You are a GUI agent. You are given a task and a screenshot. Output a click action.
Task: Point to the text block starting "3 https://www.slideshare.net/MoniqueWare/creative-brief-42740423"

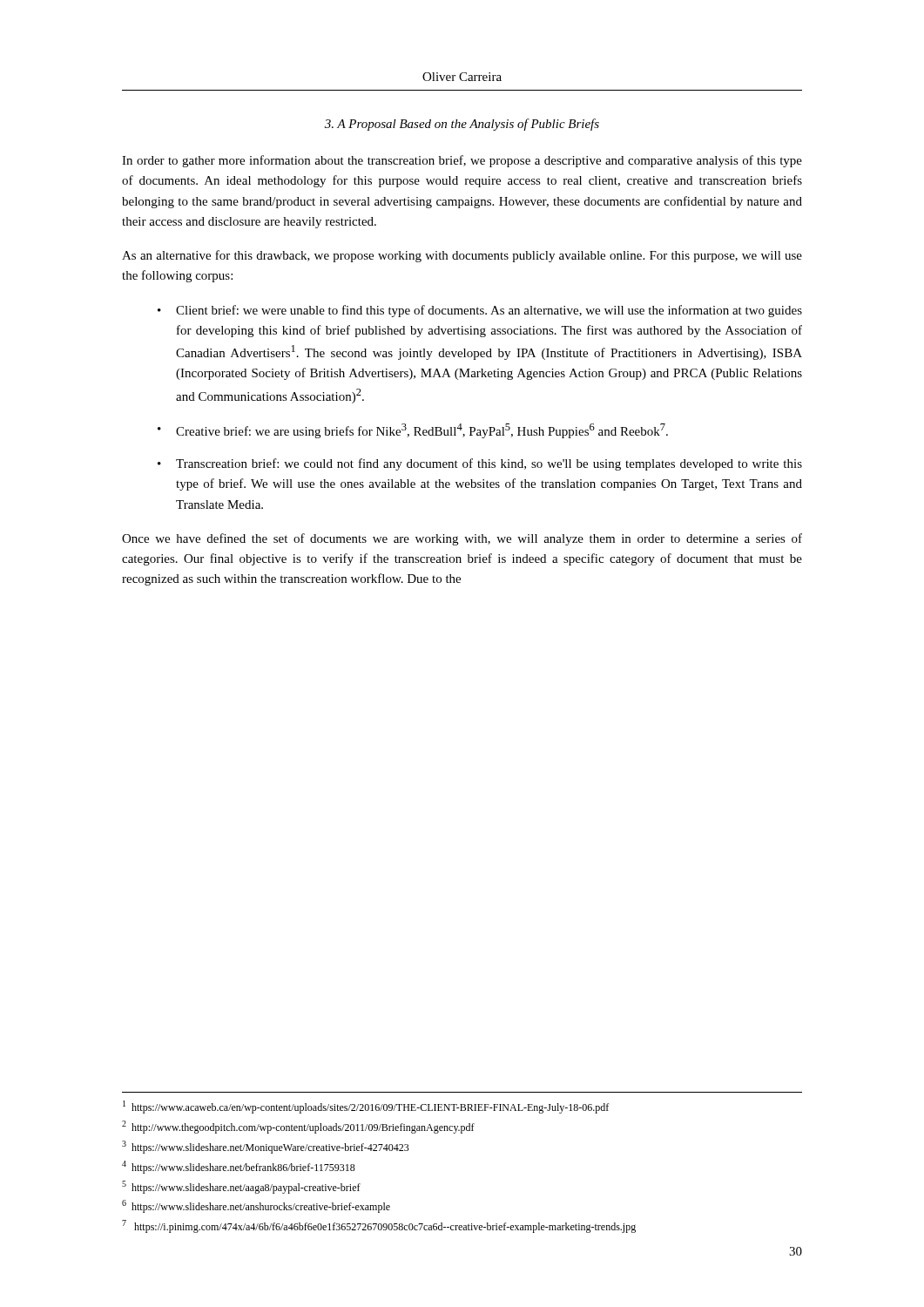(x=266, y=1146)
